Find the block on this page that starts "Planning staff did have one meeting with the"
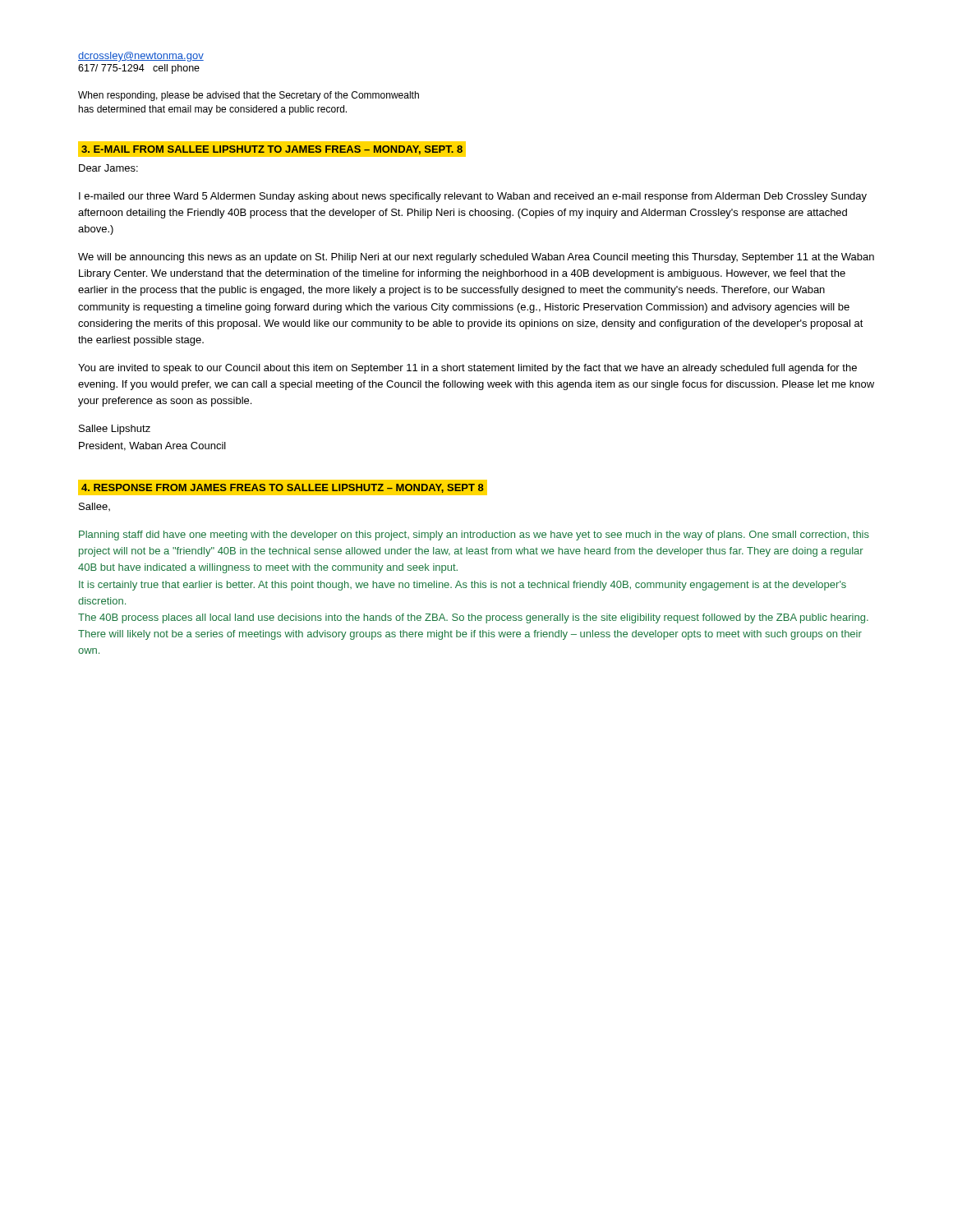The height and width of the screenshot is (1232, 953). tap(474, 592)
